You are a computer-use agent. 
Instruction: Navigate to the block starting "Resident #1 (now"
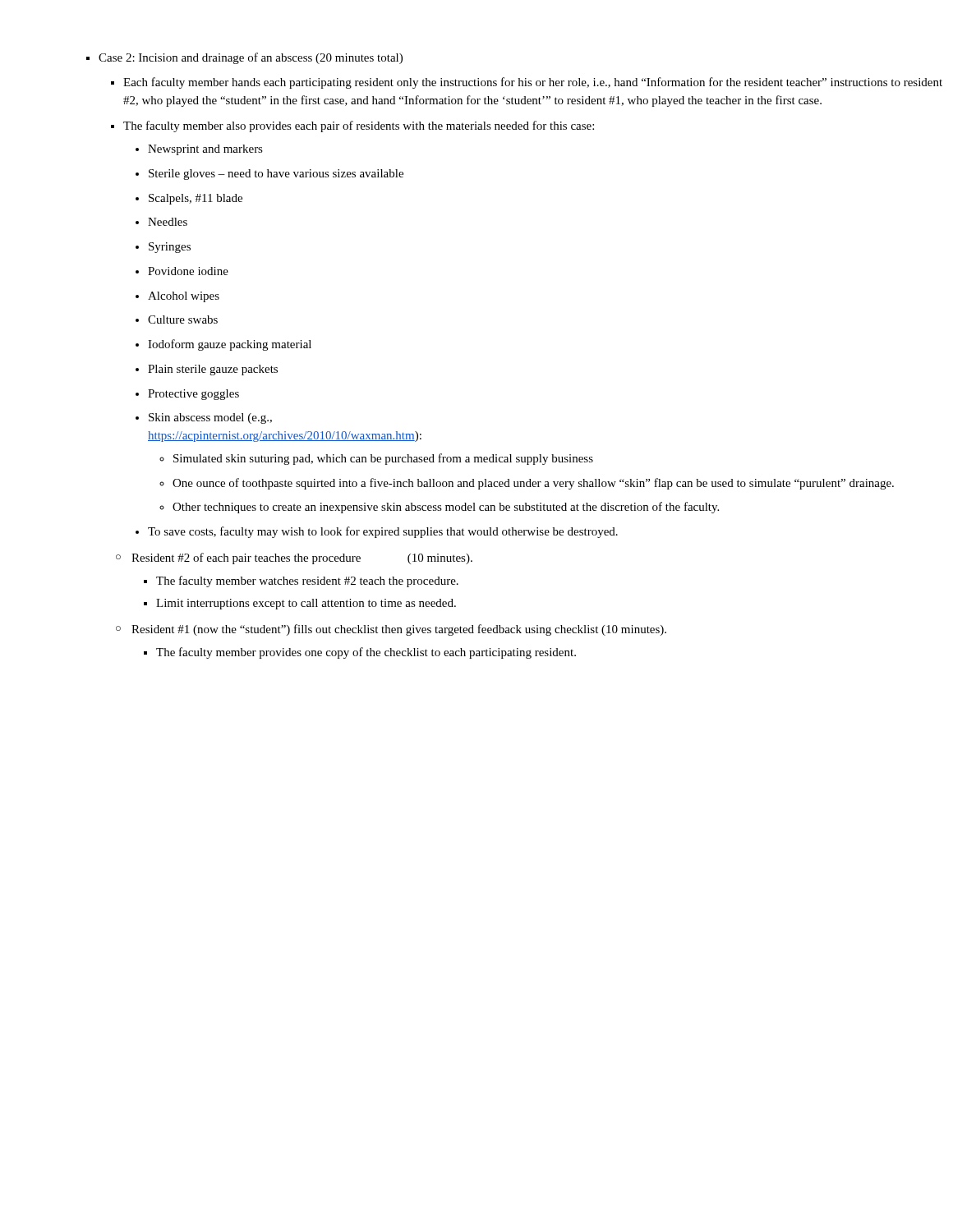click(x=542, y=642)
